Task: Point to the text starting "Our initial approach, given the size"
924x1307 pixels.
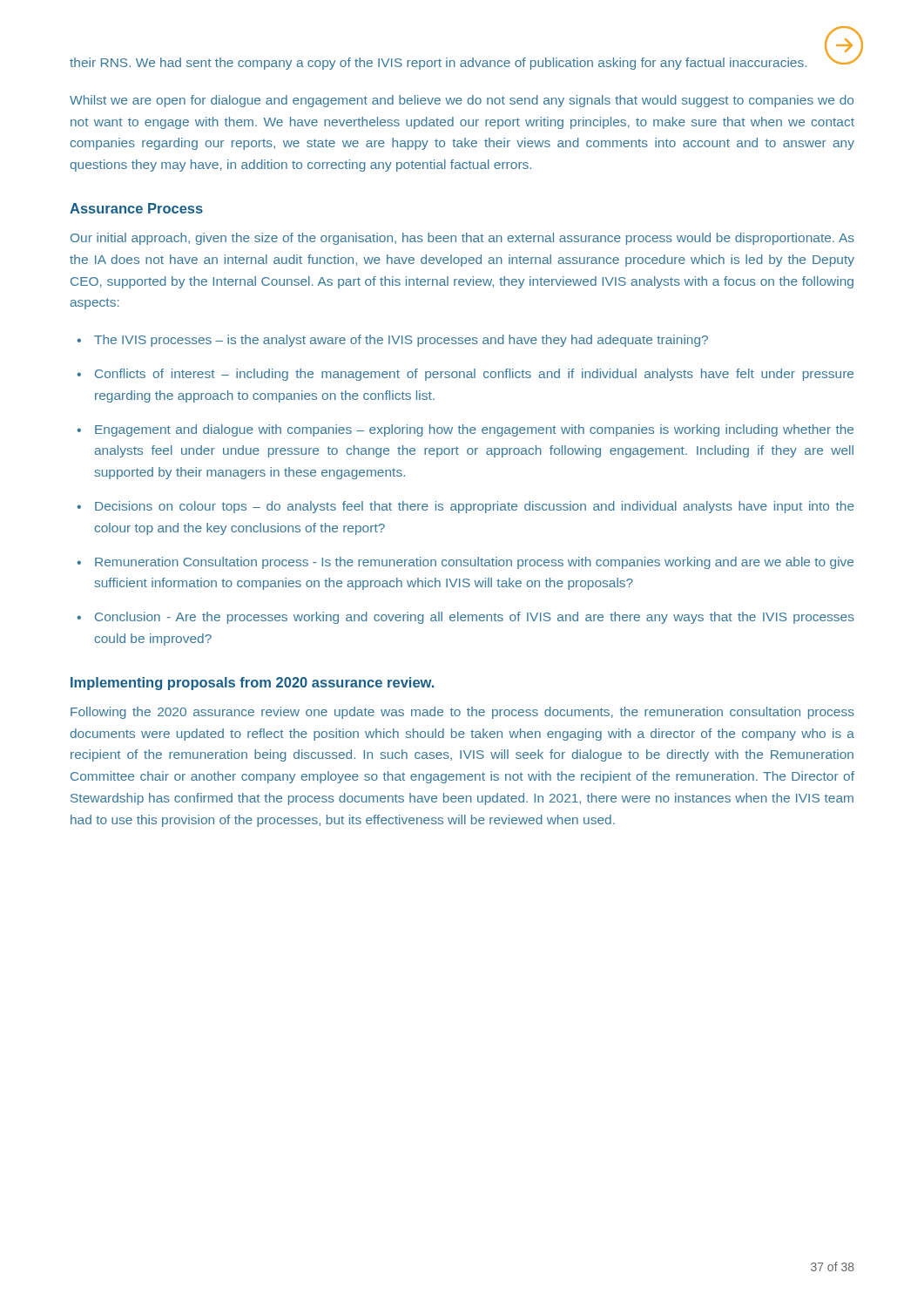Action: (x=462, y=271)
